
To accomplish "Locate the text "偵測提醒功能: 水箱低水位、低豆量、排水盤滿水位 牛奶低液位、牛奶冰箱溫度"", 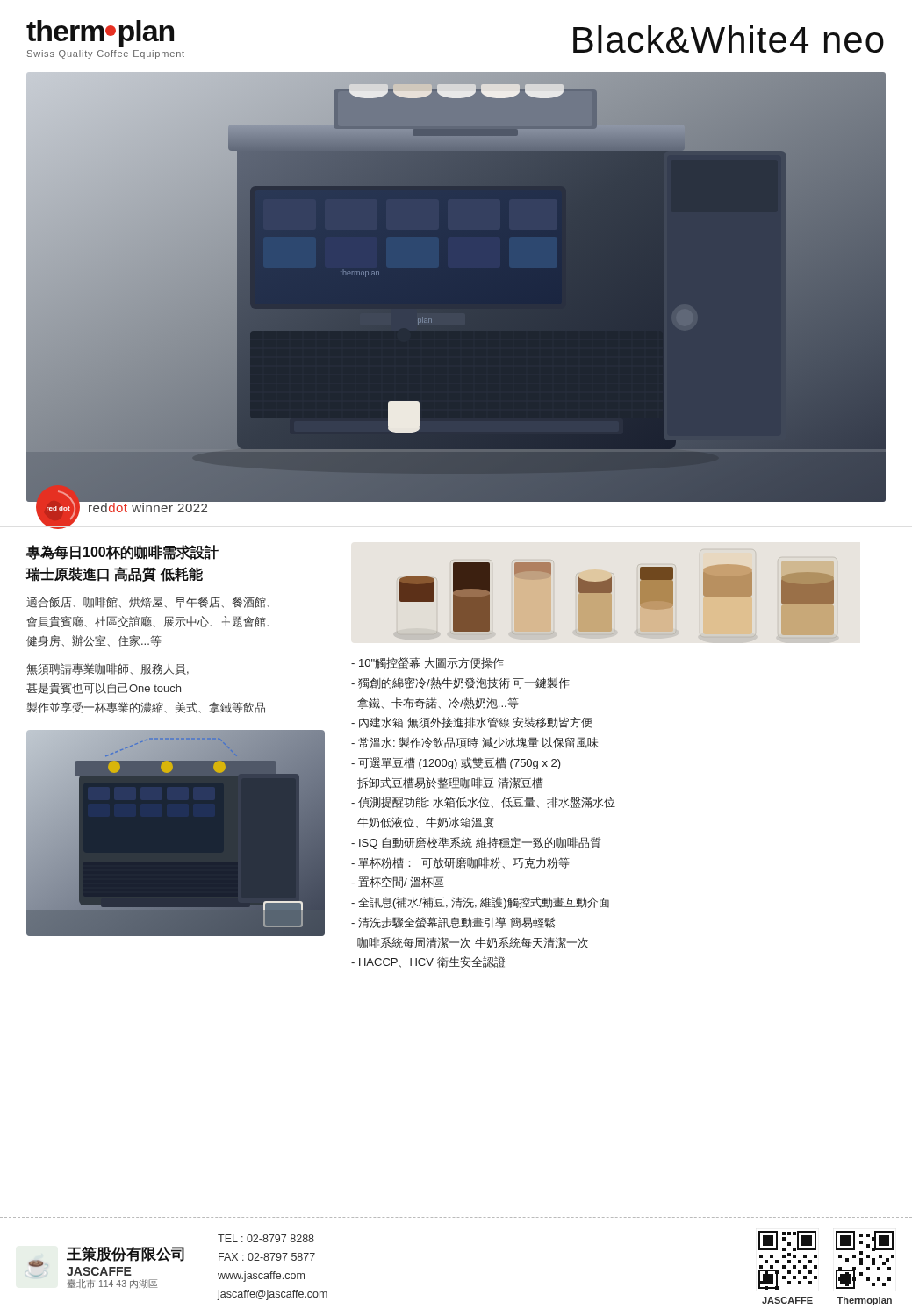I will point(483,812).
